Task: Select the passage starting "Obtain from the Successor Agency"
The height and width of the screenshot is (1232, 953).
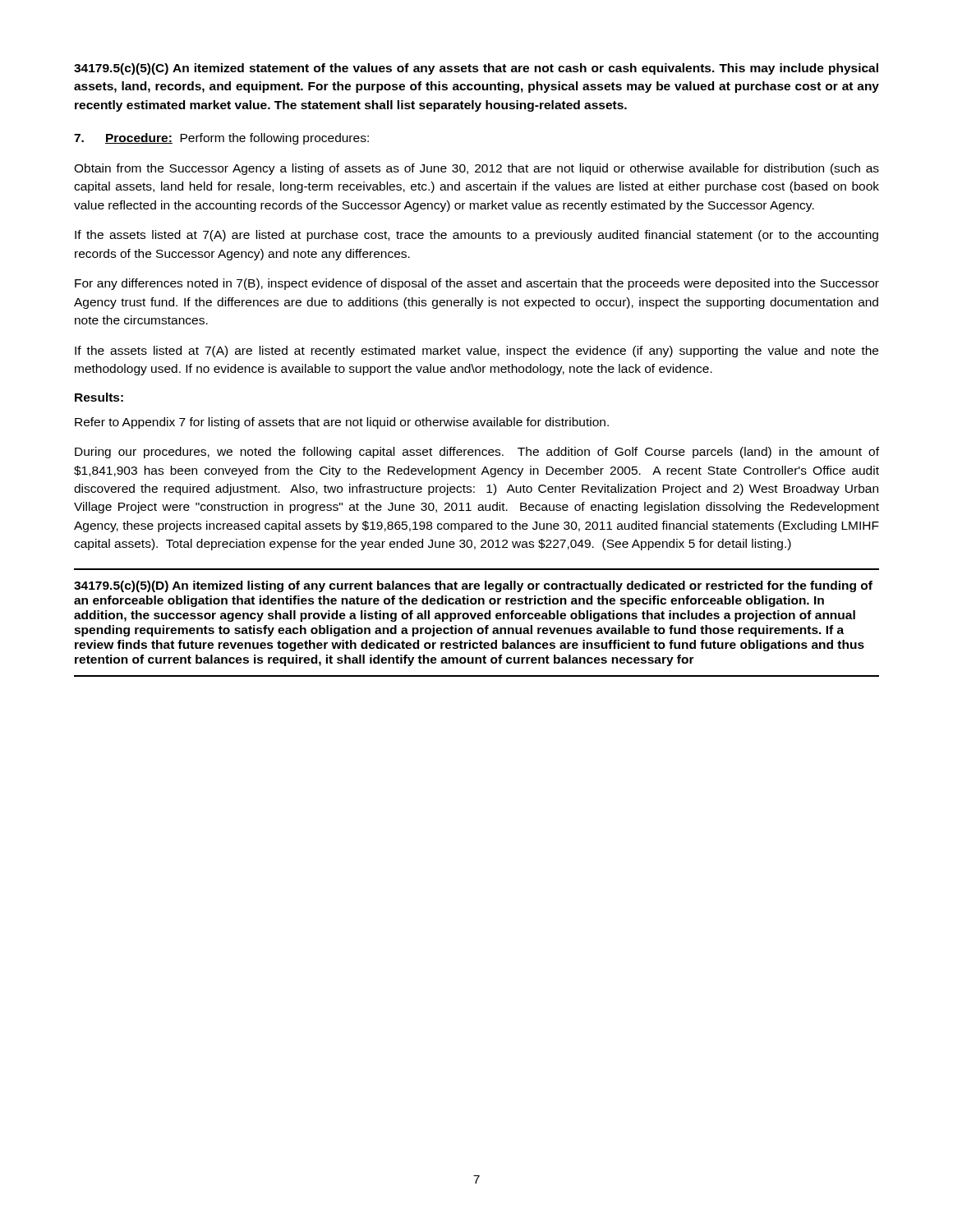Action: tap(476, 186)
